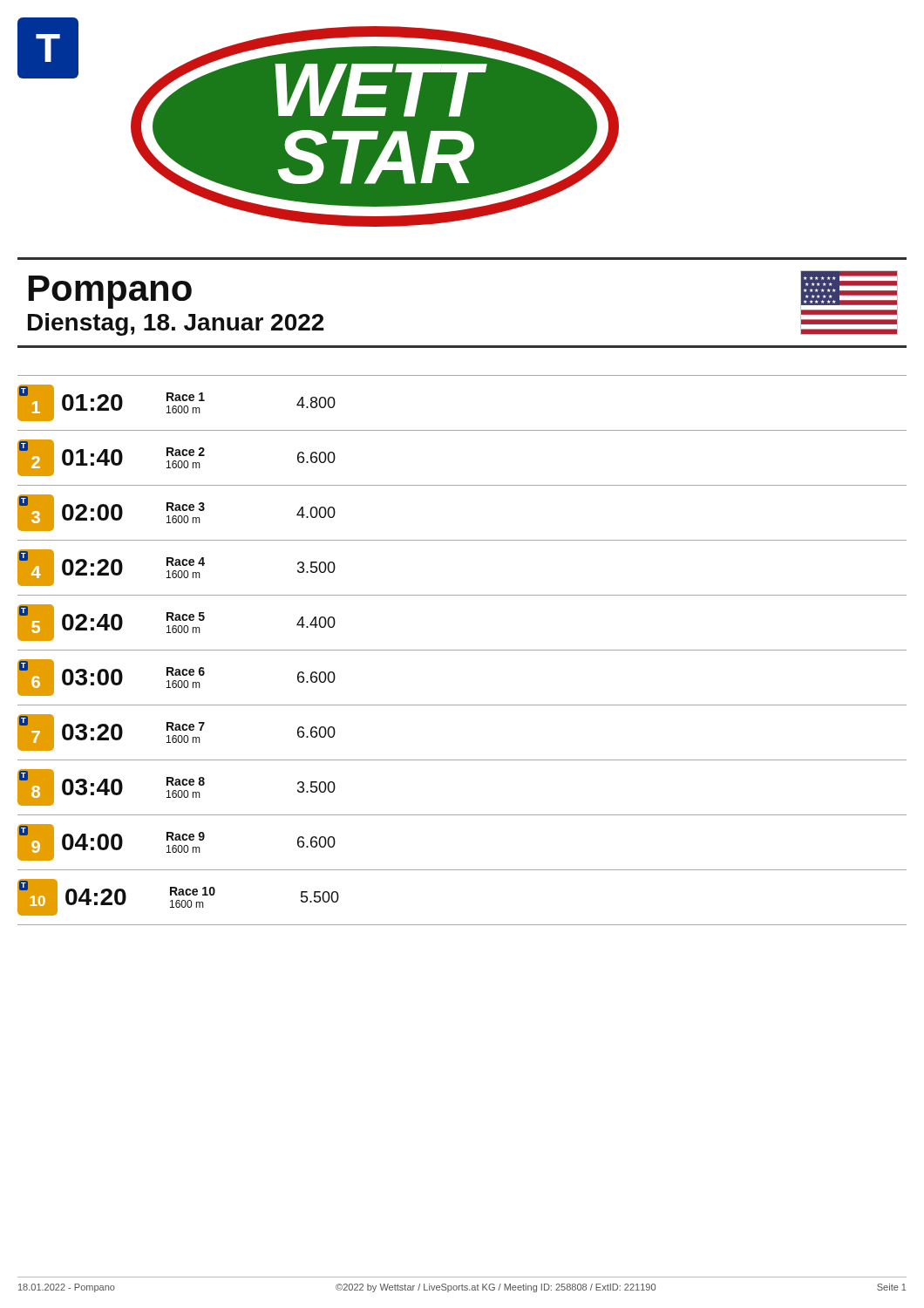Click on the logo
Image resolution: width=924 pixels, height=1308 pixels.
tap(462, 131)
